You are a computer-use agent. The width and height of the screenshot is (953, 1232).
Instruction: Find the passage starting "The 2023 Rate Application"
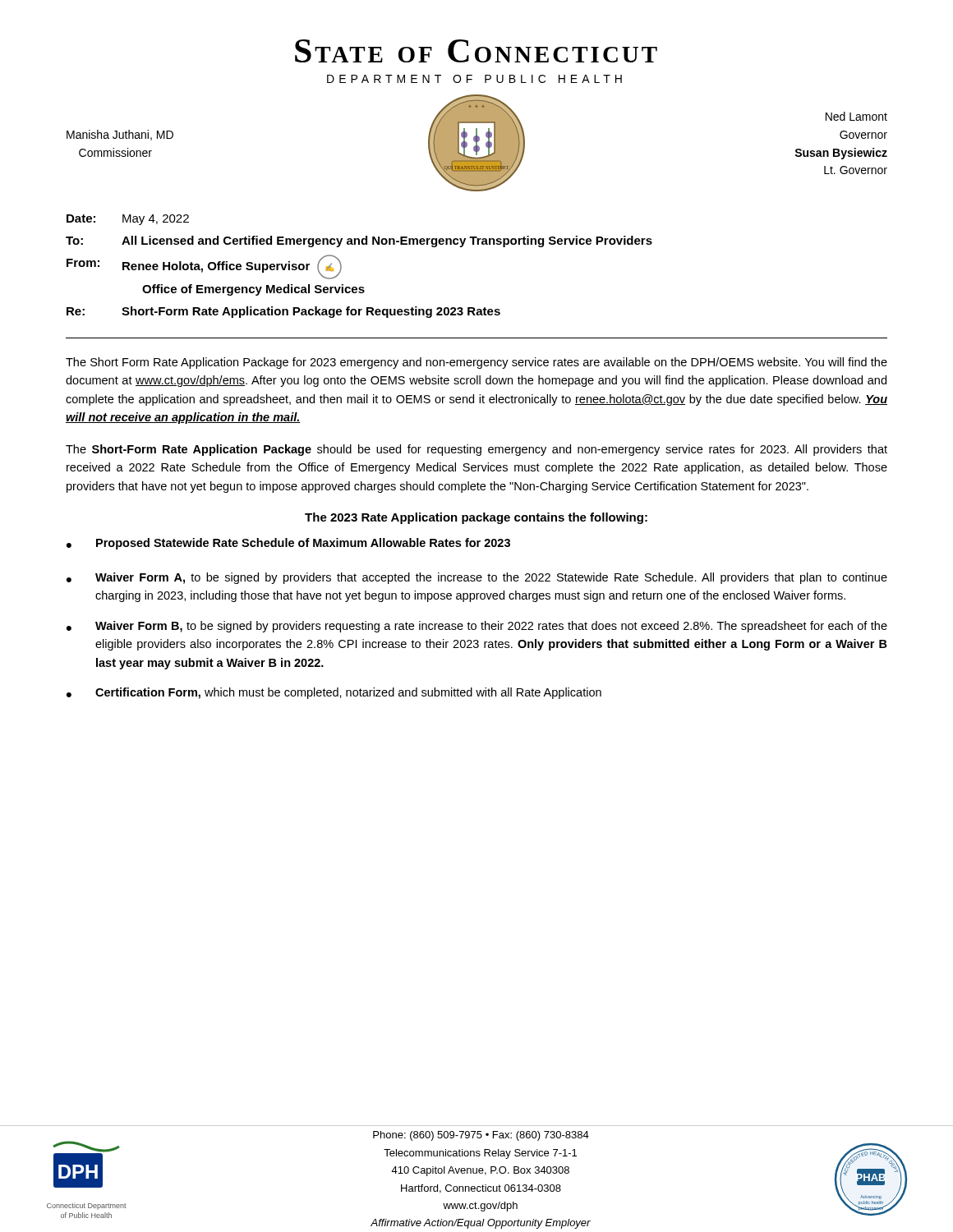[476, 517]
